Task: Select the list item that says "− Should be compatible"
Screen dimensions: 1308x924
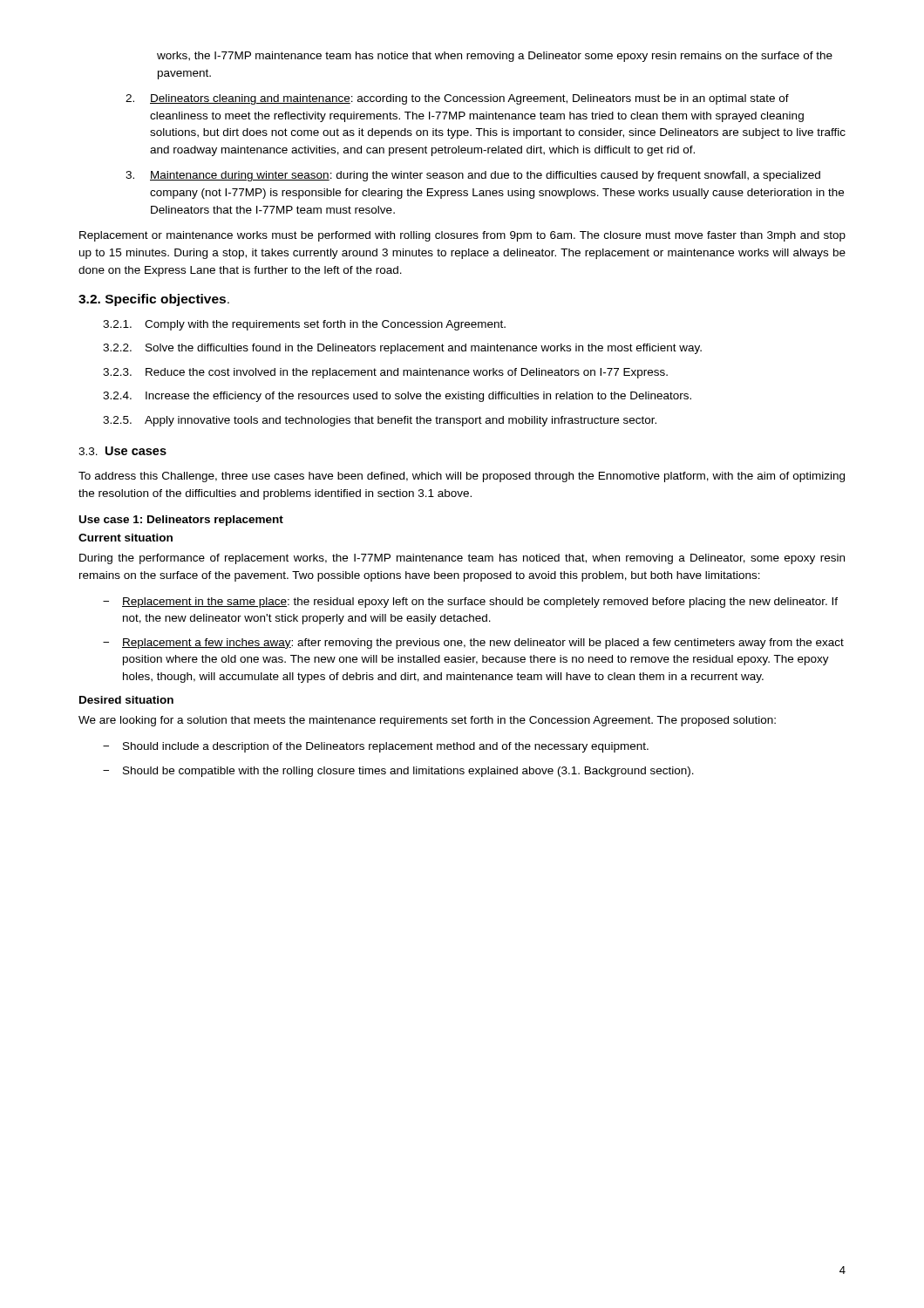Action: [x=474, y=771]
